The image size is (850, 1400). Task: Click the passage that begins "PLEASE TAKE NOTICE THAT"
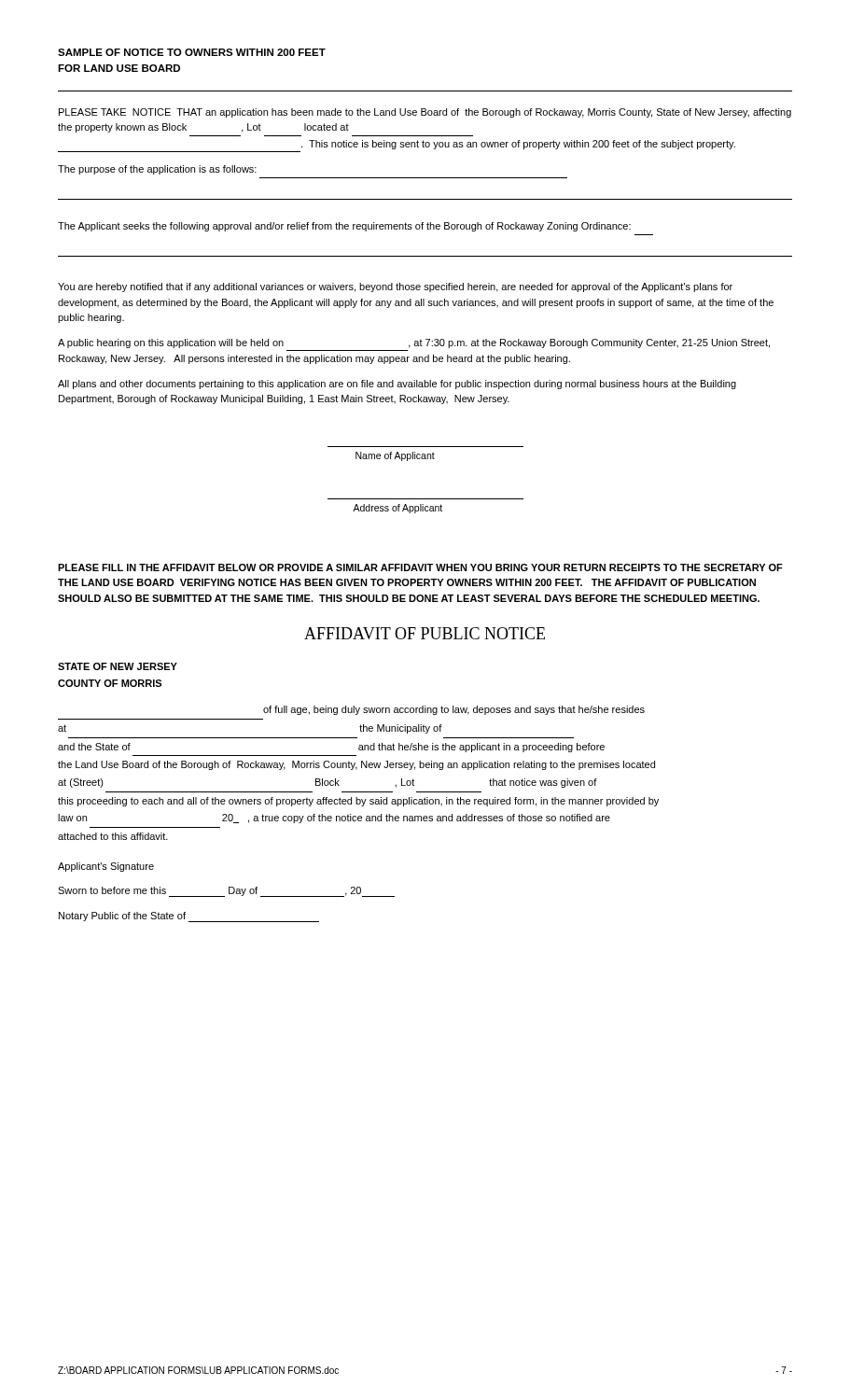click(x=425, y=129)
